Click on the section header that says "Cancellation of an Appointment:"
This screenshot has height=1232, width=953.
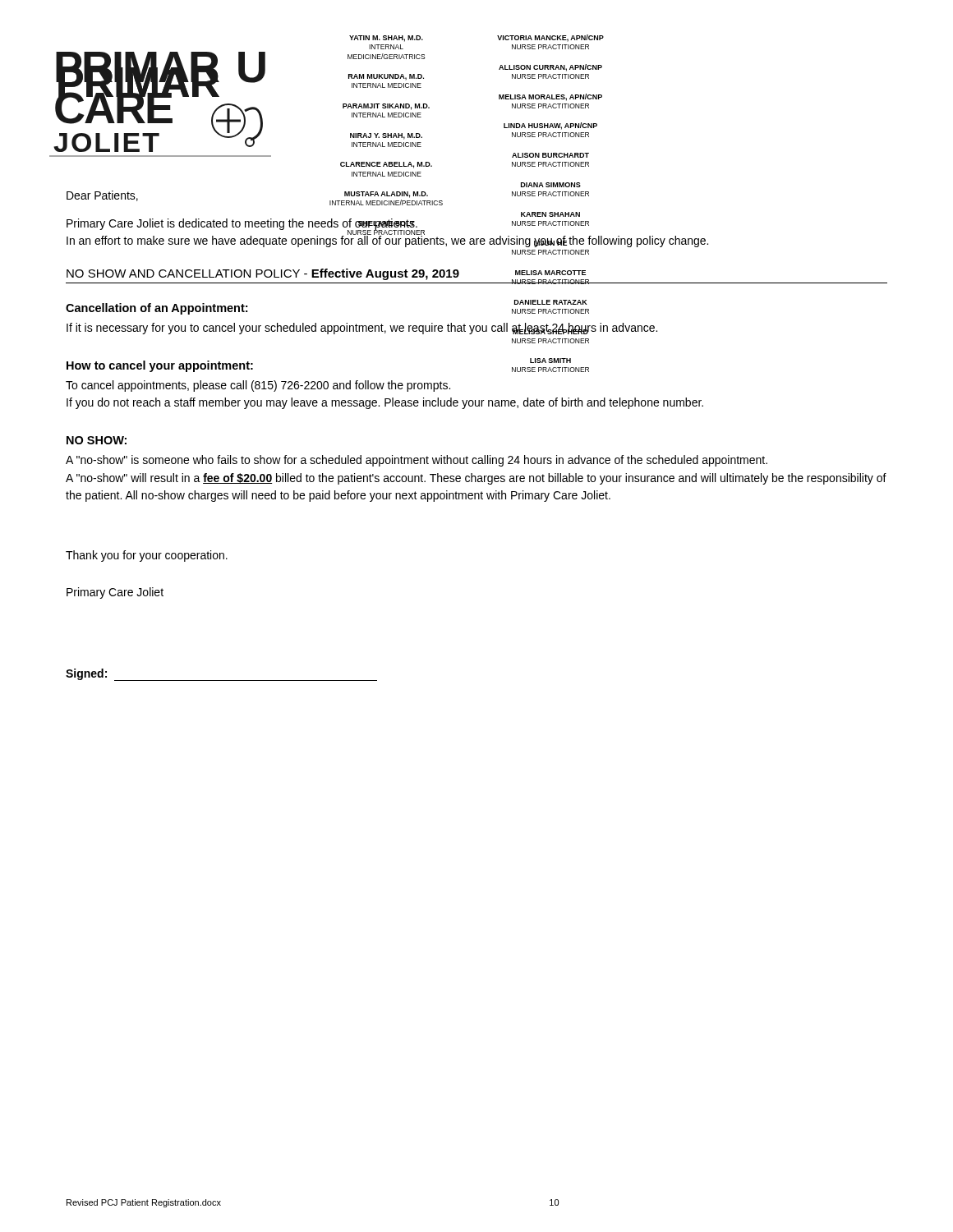coord(157,308)
